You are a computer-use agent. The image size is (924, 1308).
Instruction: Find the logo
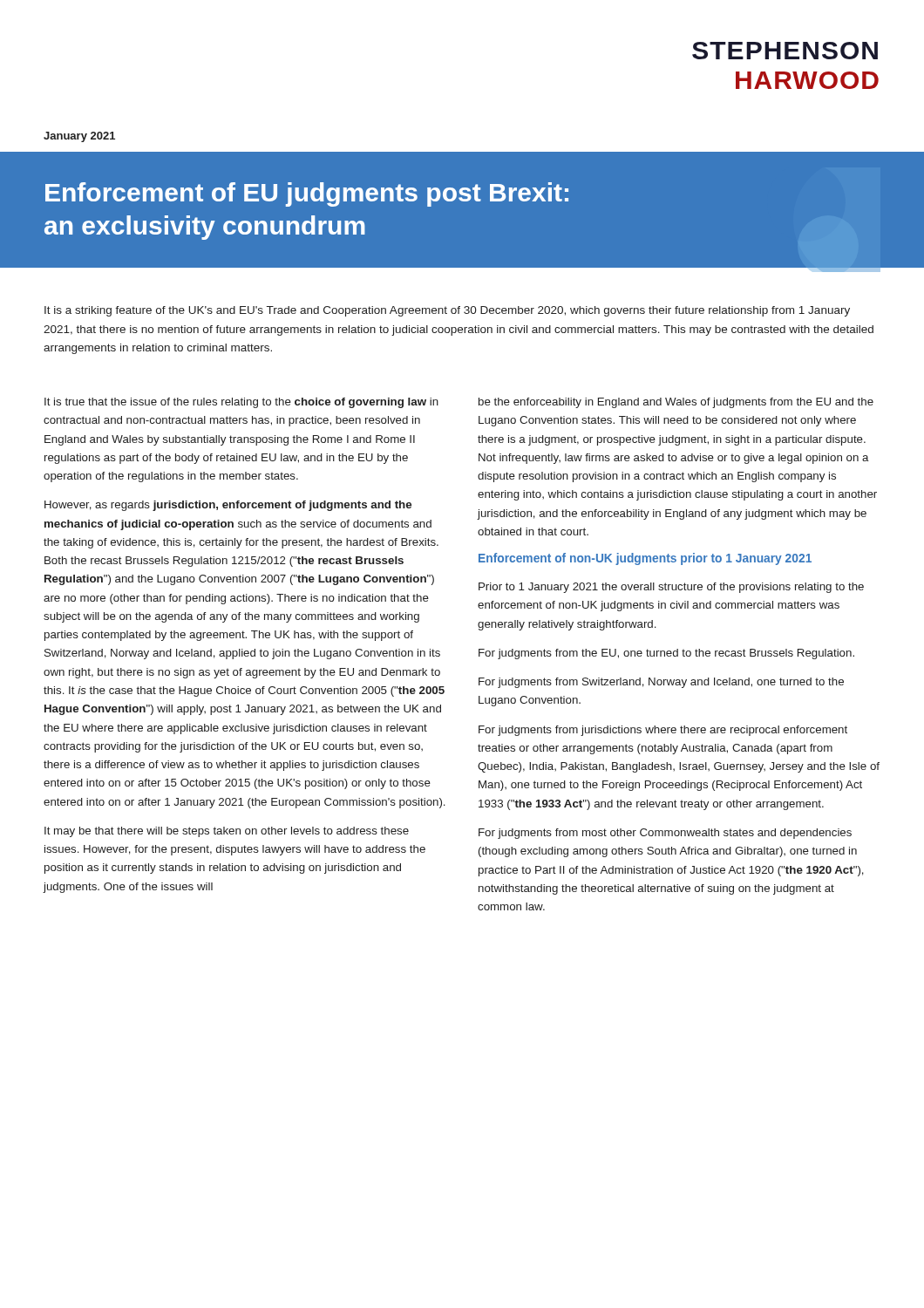pyautogui.click(x=767, y=67)
